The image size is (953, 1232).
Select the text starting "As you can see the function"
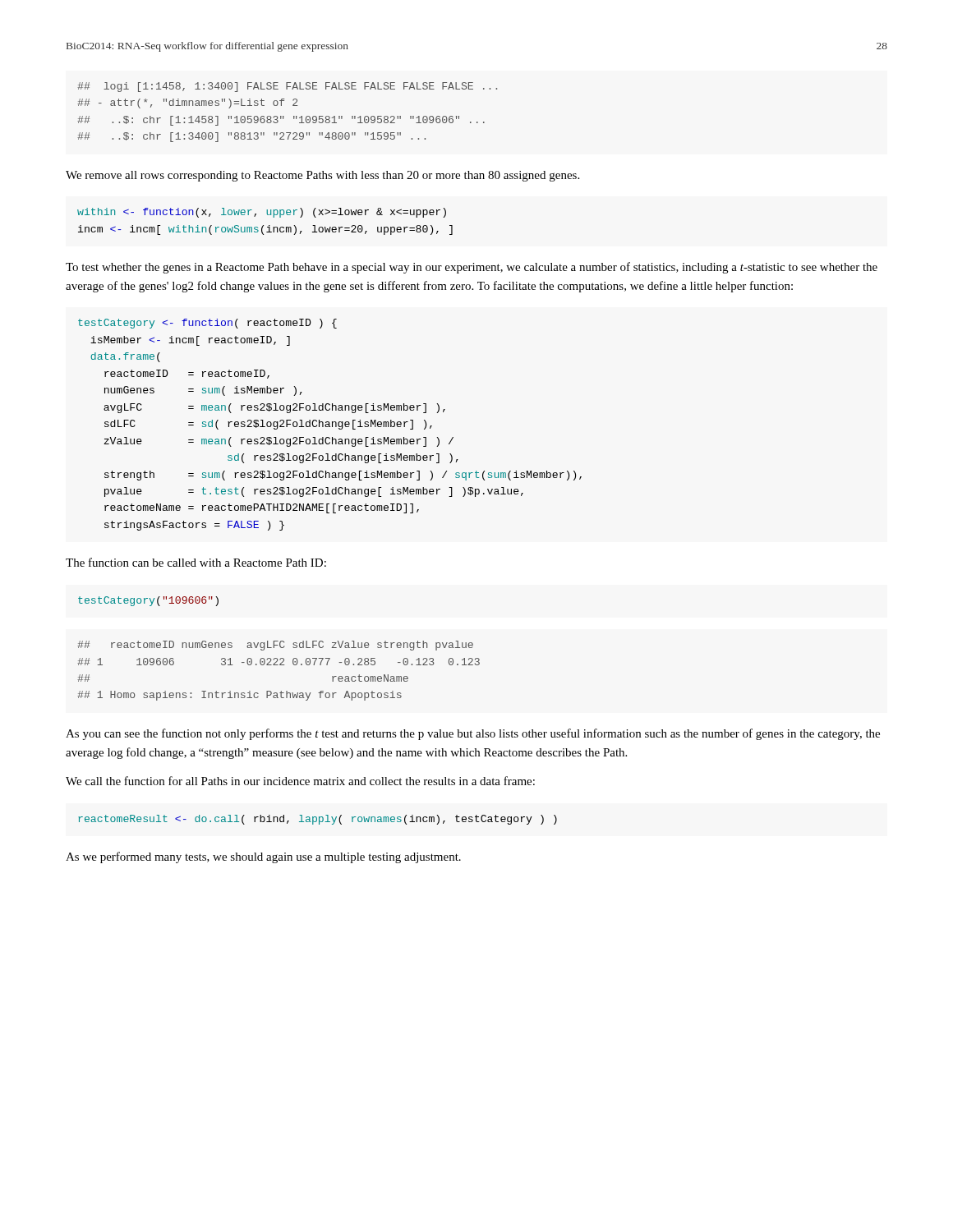[x=476, y=743]
